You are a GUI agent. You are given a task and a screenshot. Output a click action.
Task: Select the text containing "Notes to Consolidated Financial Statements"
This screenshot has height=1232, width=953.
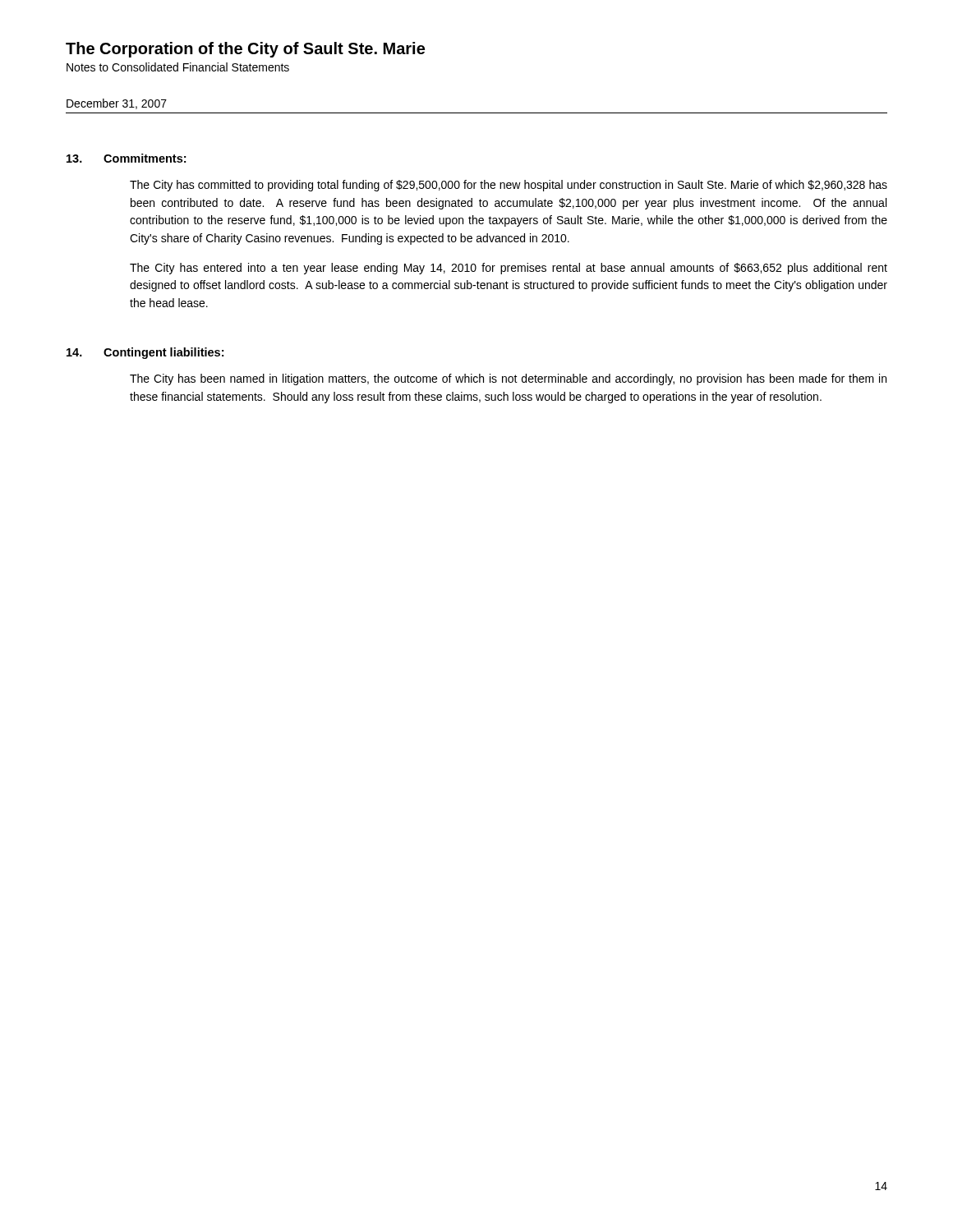(x=178, y=67)
